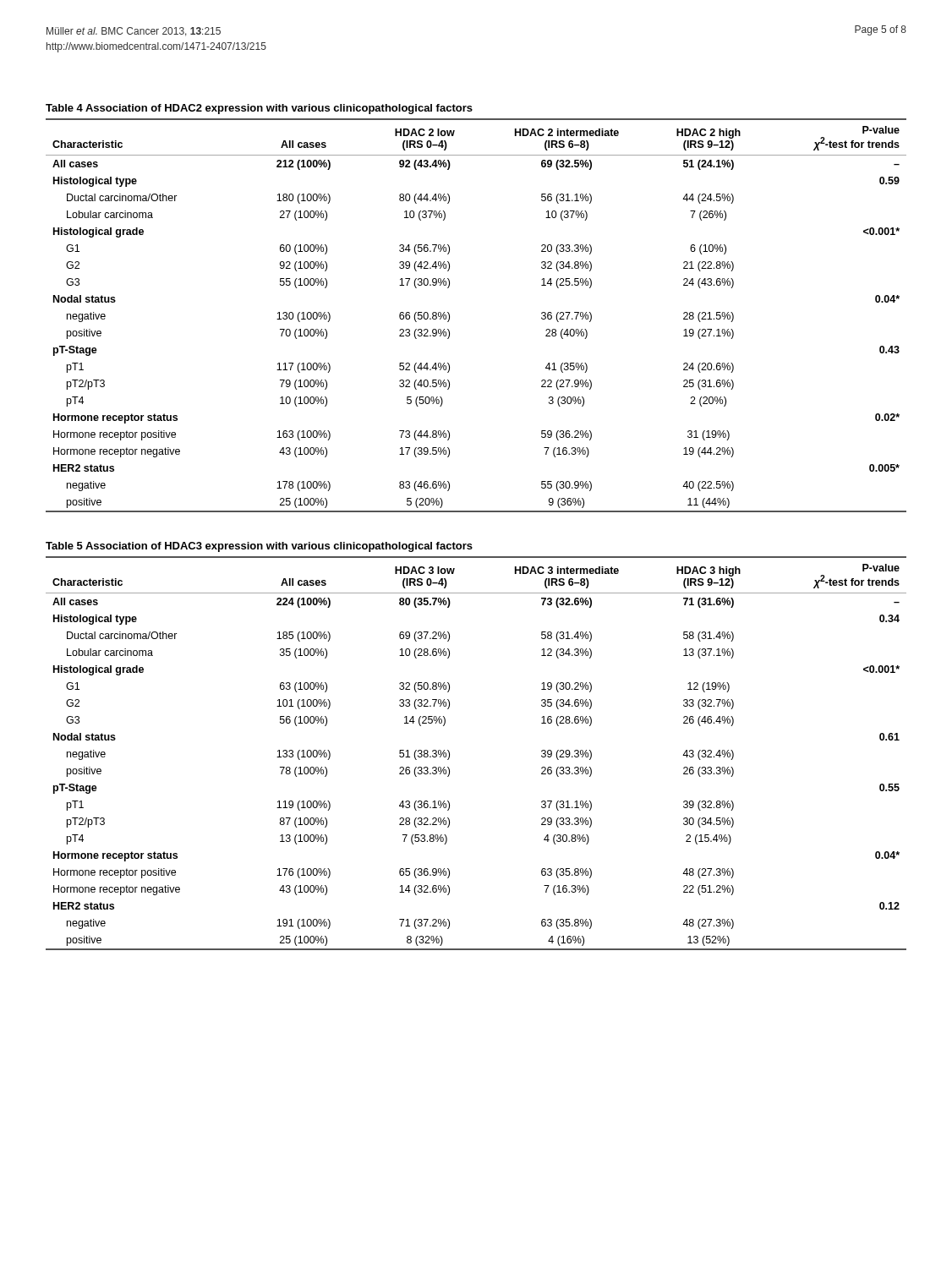Click the caption that begins "Table 4 Association"
The image size is (952, 1268).
pos(259,108)
